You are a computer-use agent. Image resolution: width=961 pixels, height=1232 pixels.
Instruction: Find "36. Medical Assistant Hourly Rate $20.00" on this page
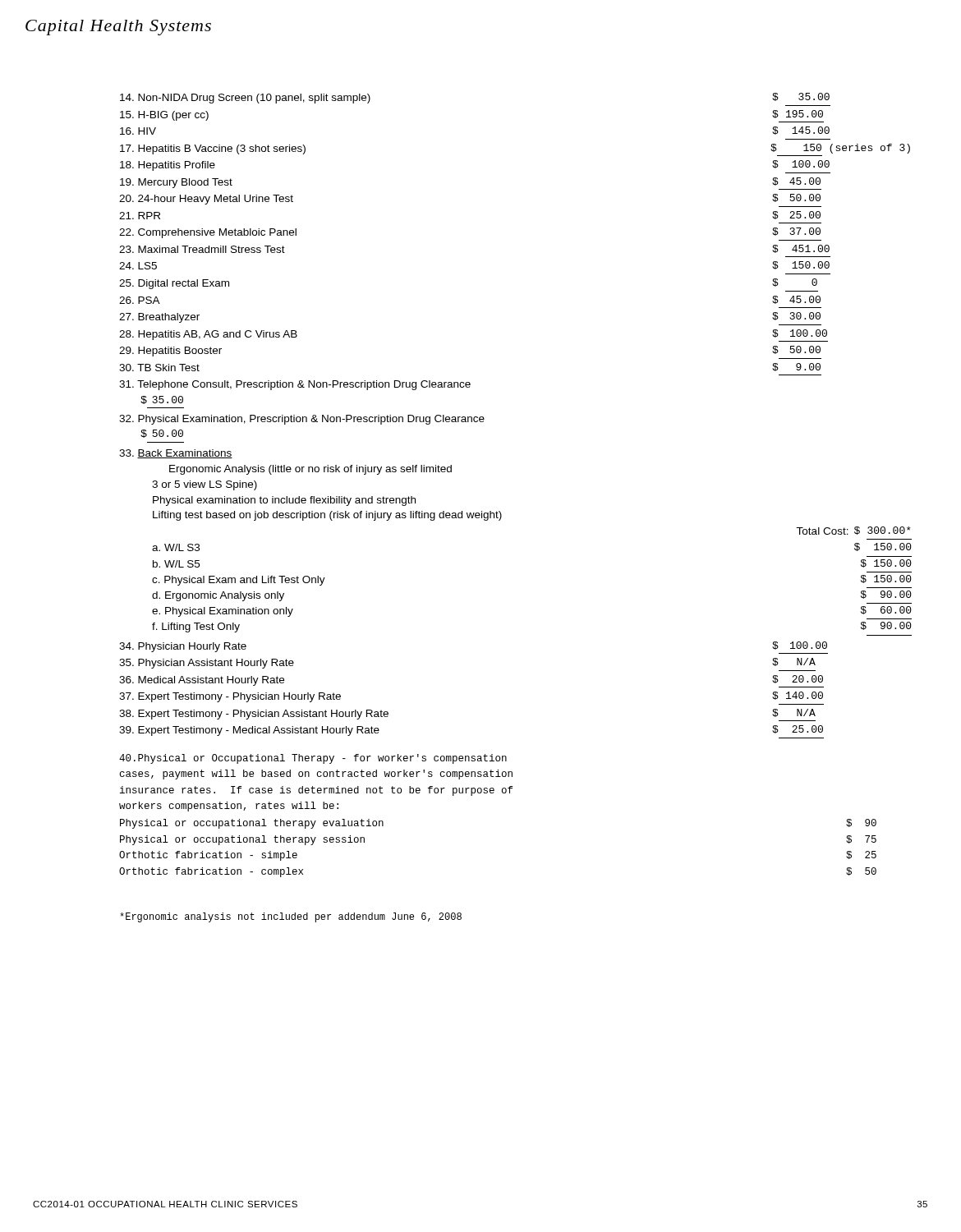198,681
